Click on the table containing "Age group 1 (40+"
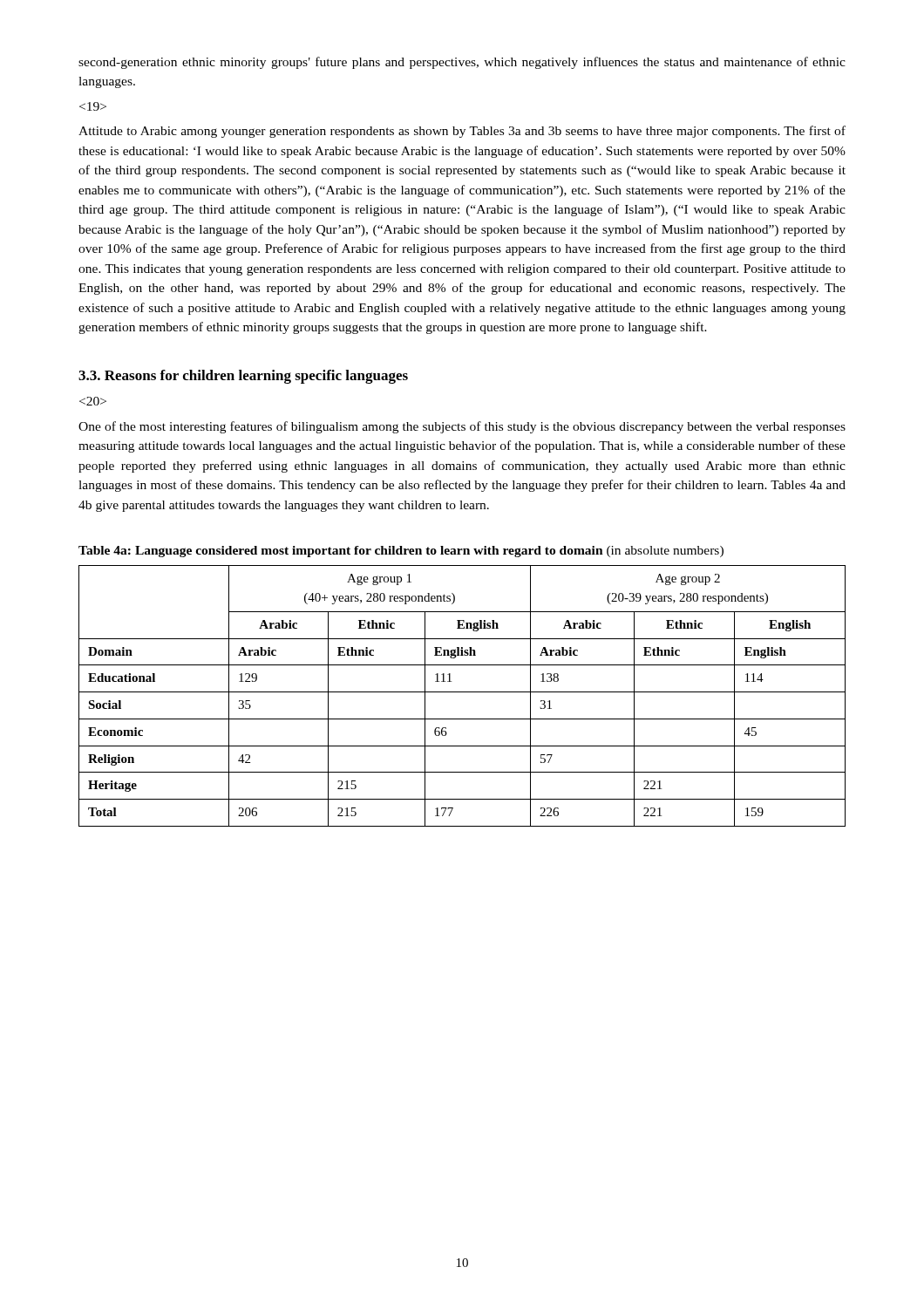The width and height of the screenshot is (924, 1308). [x=462, y=696]
